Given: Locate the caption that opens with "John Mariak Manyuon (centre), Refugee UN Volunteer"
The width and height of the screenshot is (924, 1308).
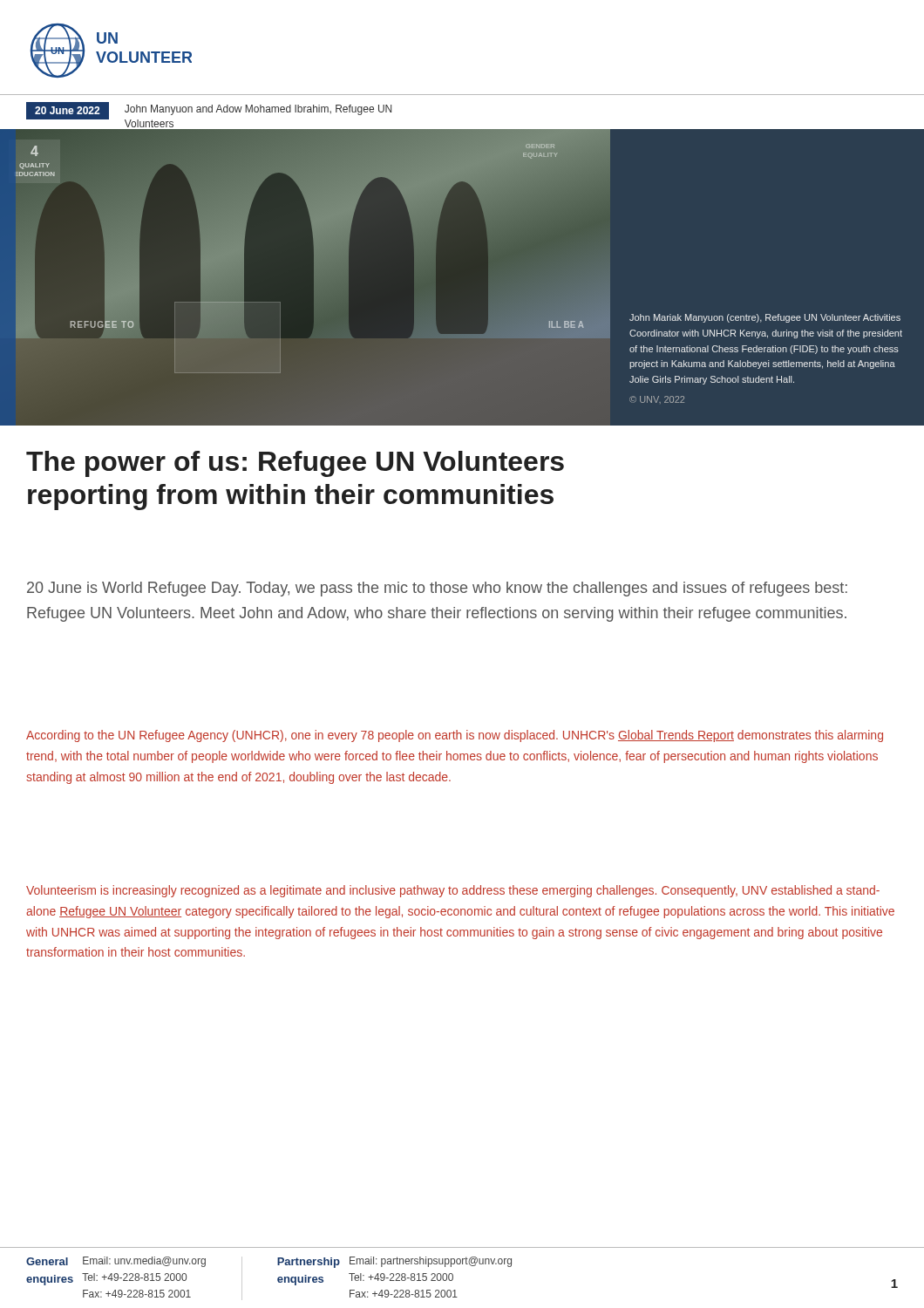Looking at the screenshot, I should (766, 360).
